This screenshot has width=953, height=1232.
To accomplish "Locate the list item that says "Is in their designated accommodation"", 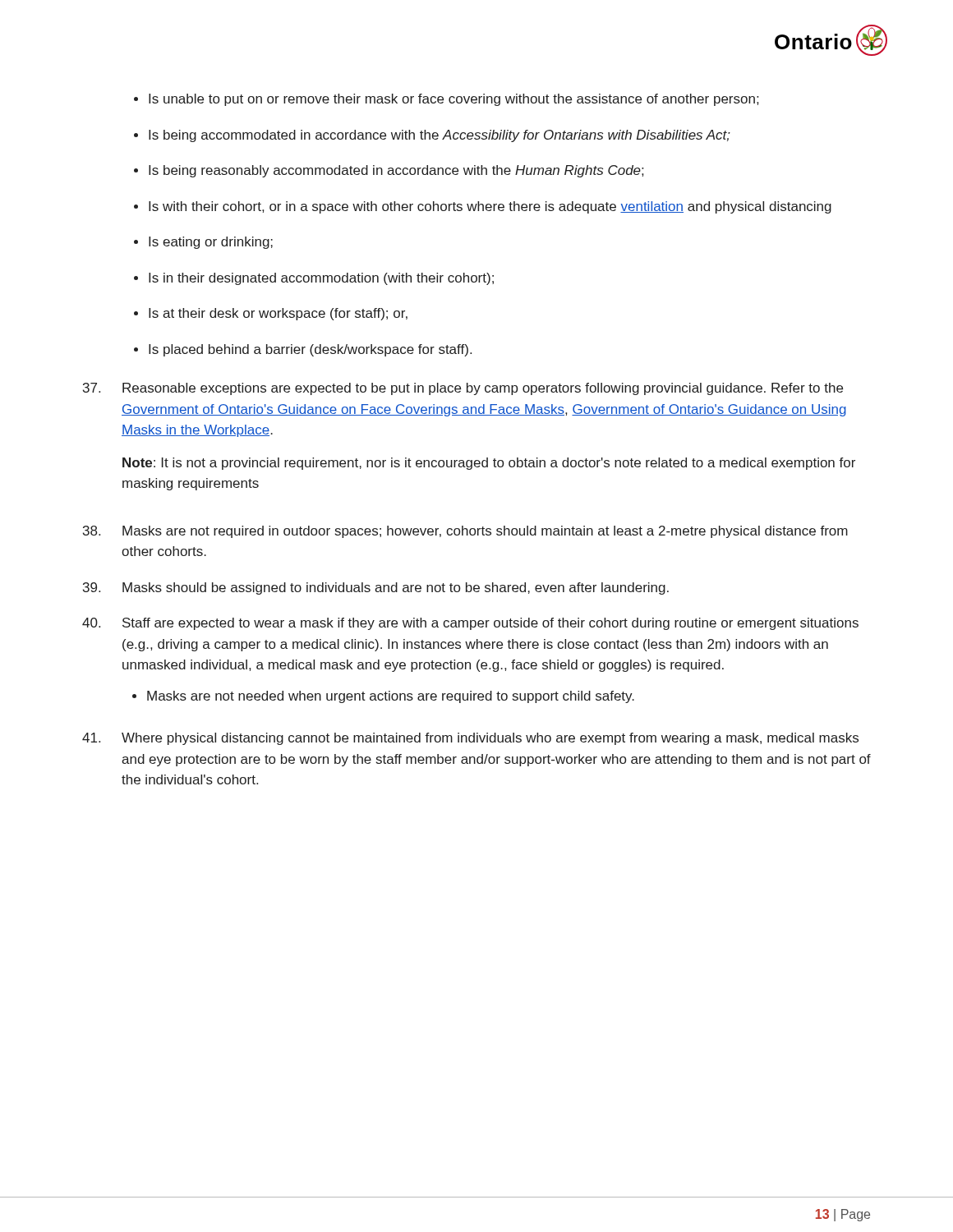I will coord(321,278).
